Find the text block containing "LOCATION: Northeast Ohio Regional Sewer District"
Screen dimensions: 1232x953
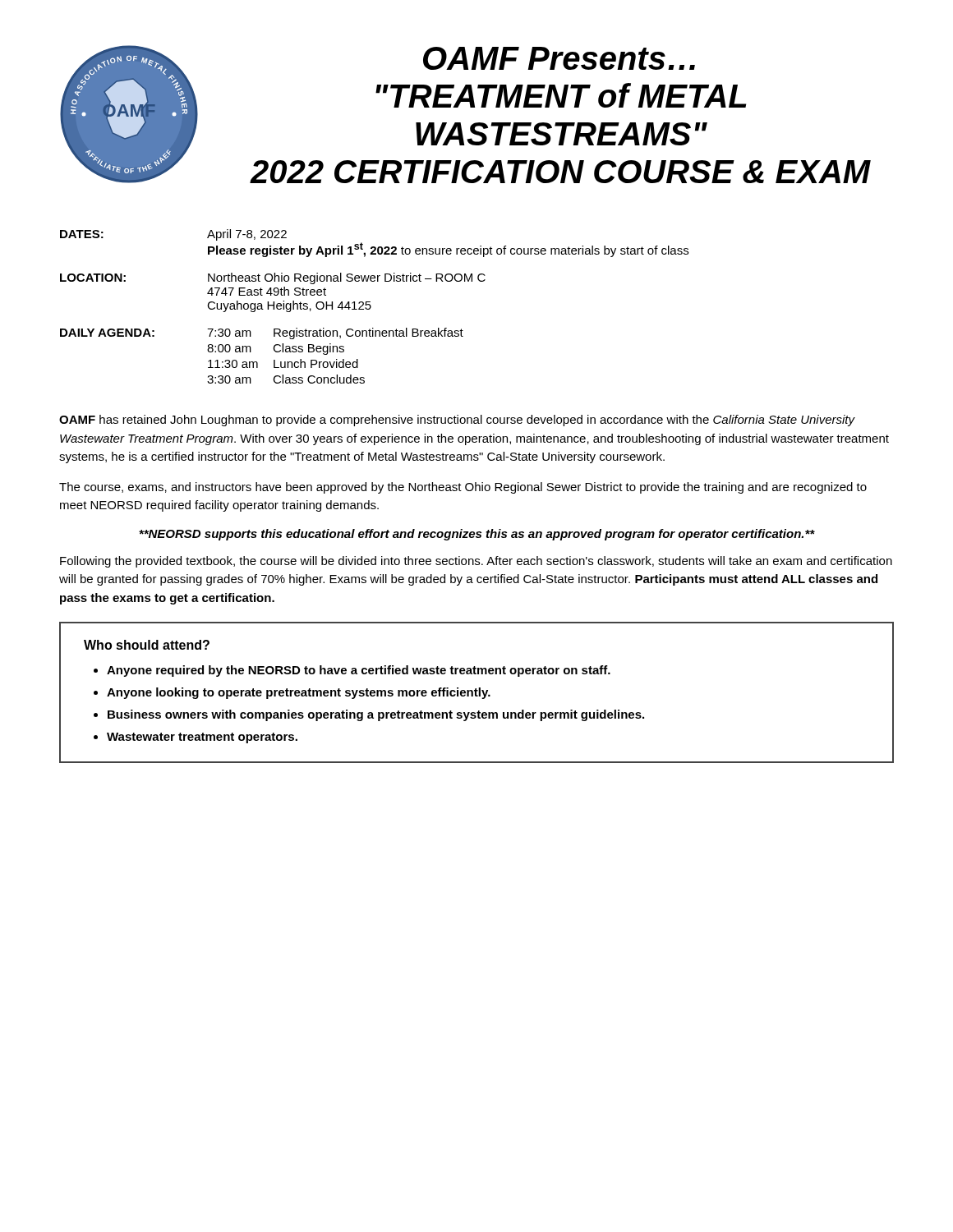click(476, 291)
